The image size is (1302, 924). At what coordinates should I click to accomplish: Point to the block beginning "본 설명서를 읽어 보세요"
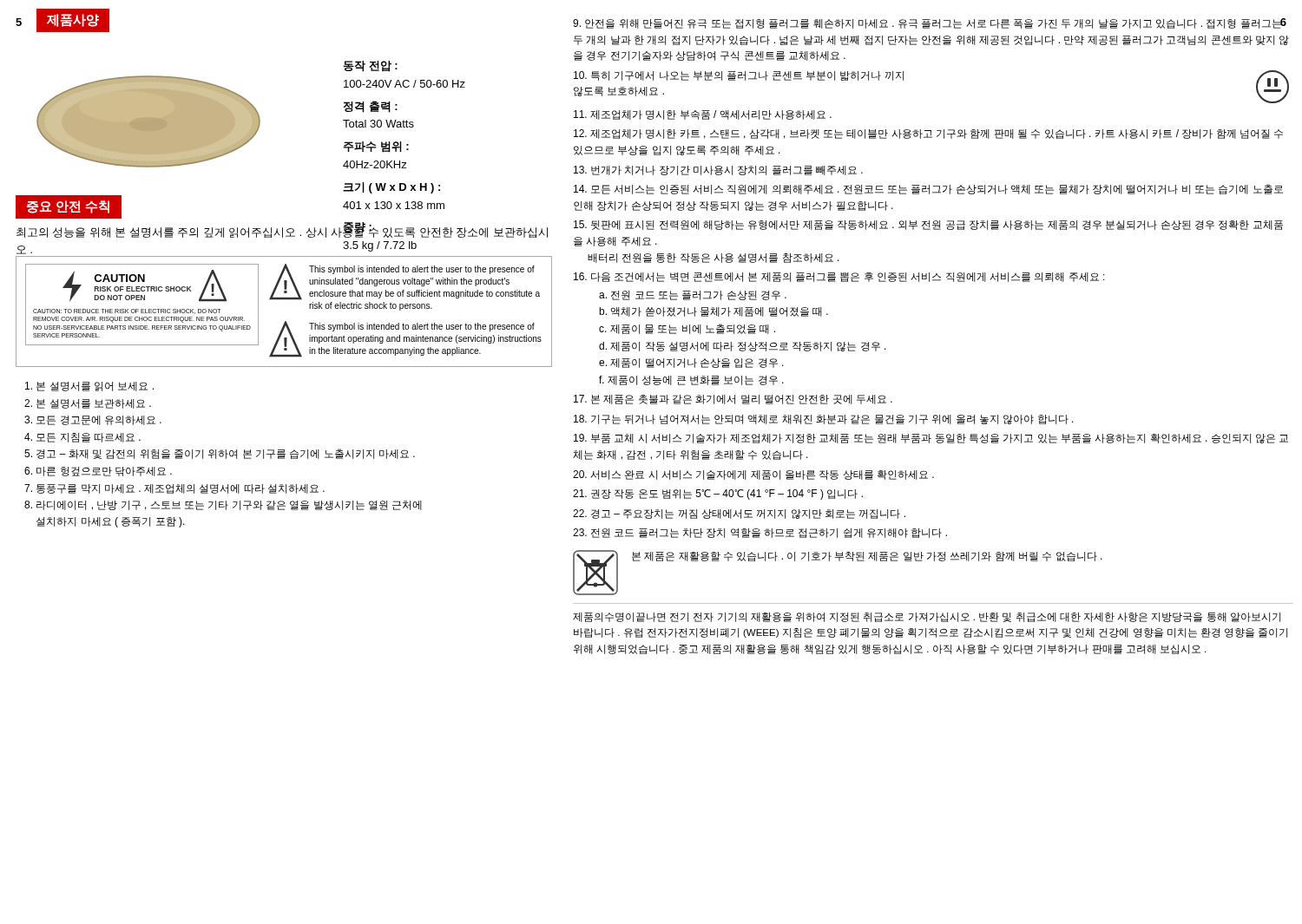coord(89,386)
